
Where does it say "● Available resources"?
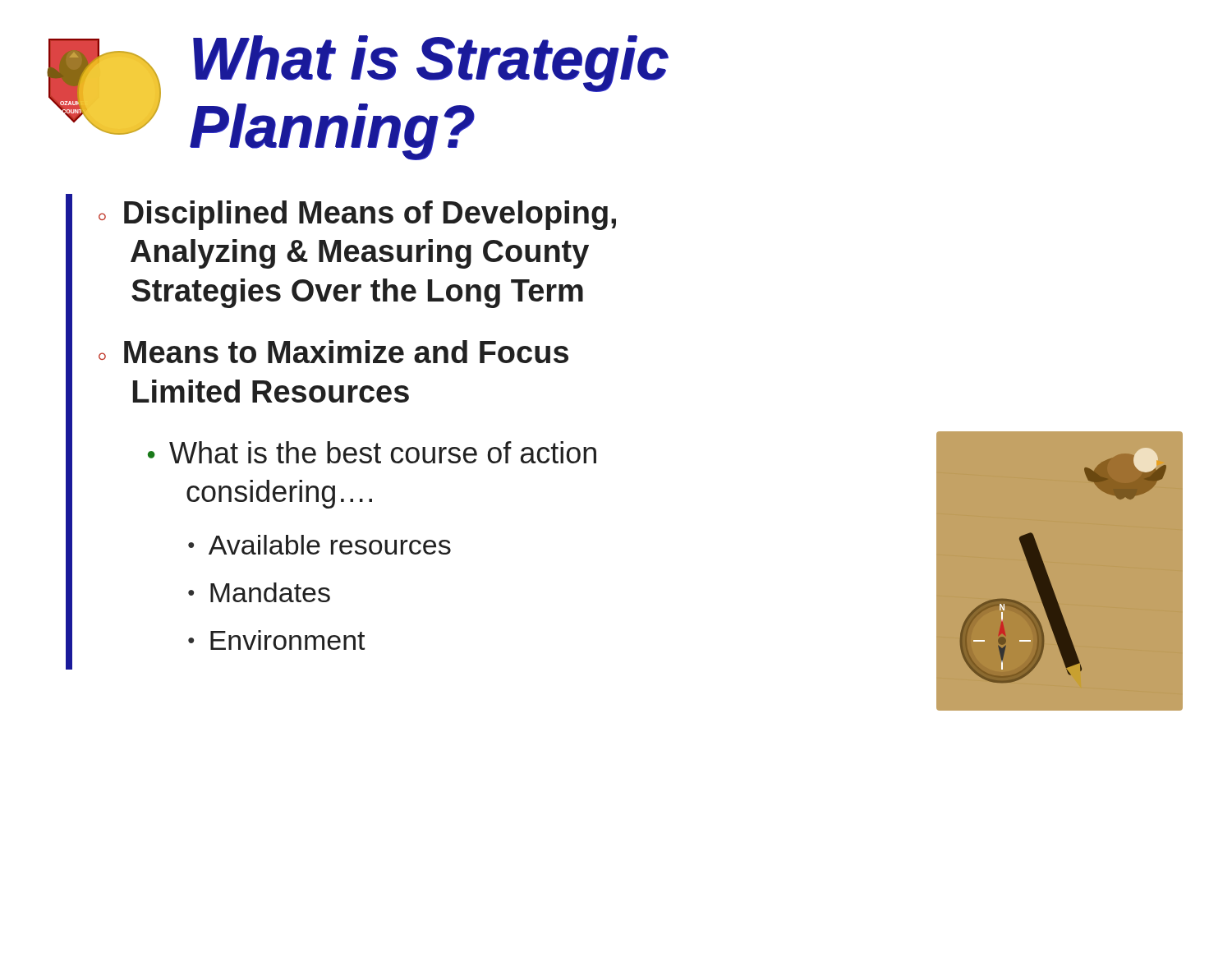319,544
